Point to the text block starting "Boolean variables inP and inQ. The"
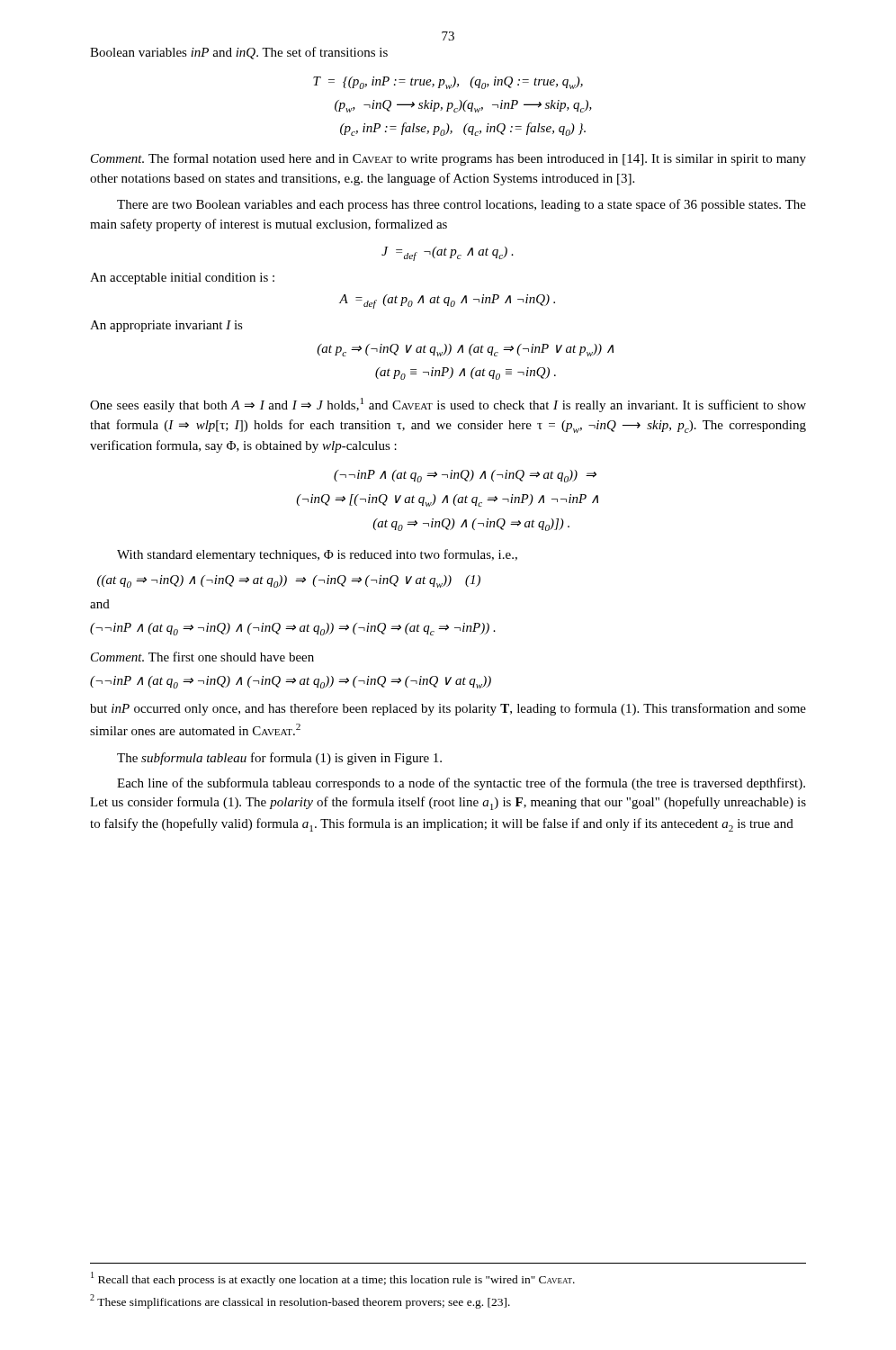The image size is (896, 1350). click(239, 52)
